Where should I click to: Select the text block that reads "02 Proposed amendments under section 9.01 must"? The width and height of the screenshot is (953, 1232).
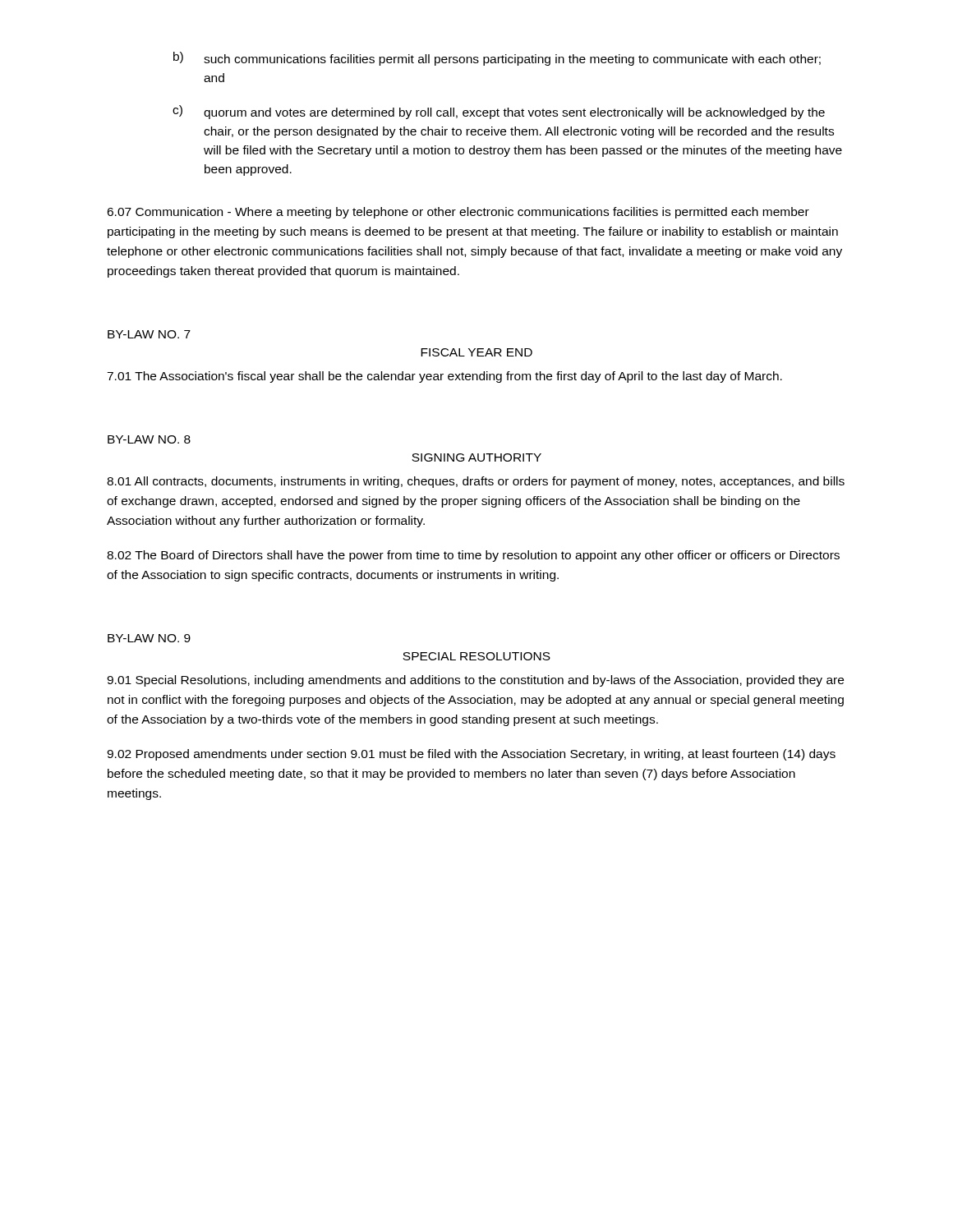471,773
